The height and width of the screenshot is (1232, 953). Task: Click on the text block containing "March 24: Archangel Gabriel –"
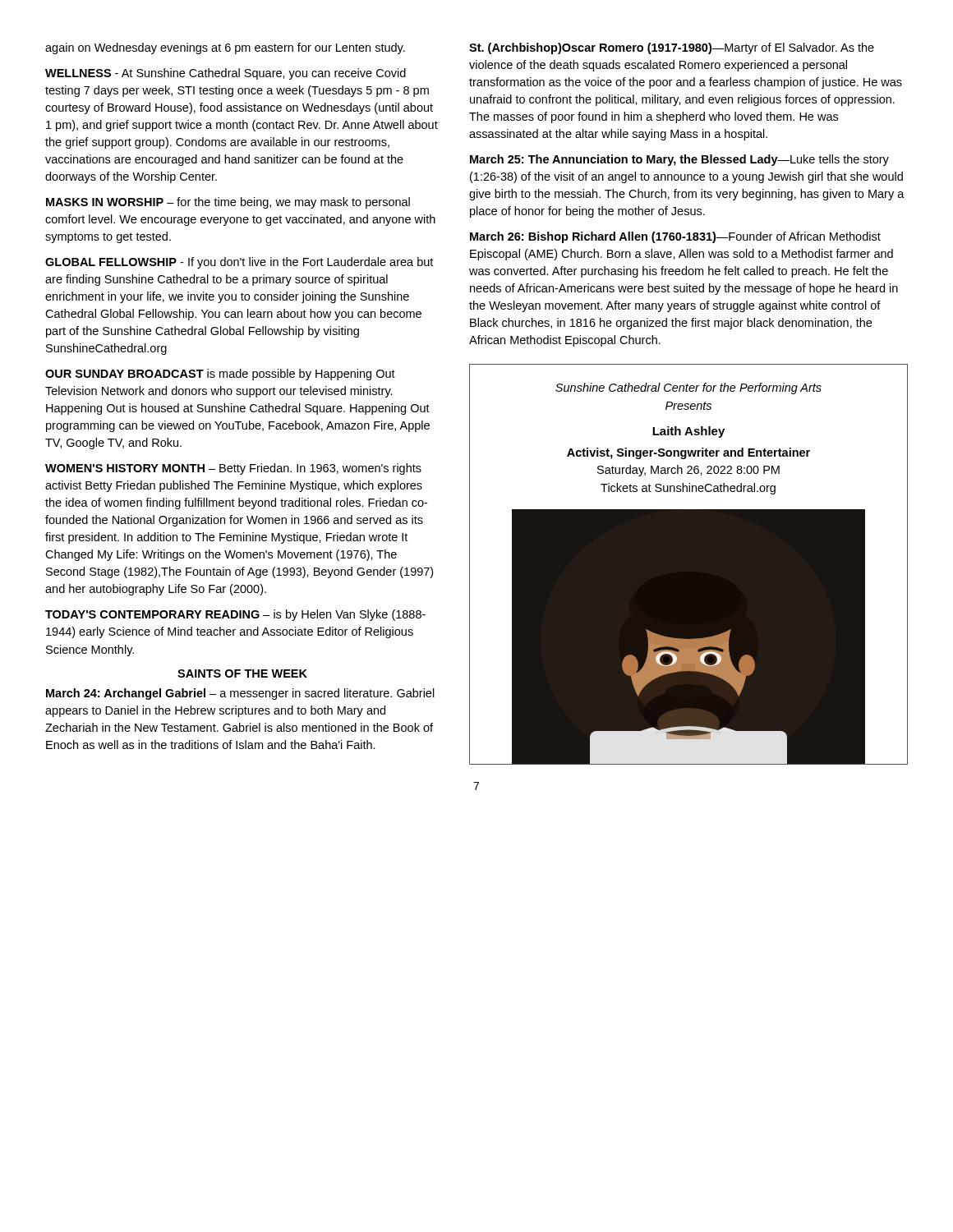click(x=240, y=719)
